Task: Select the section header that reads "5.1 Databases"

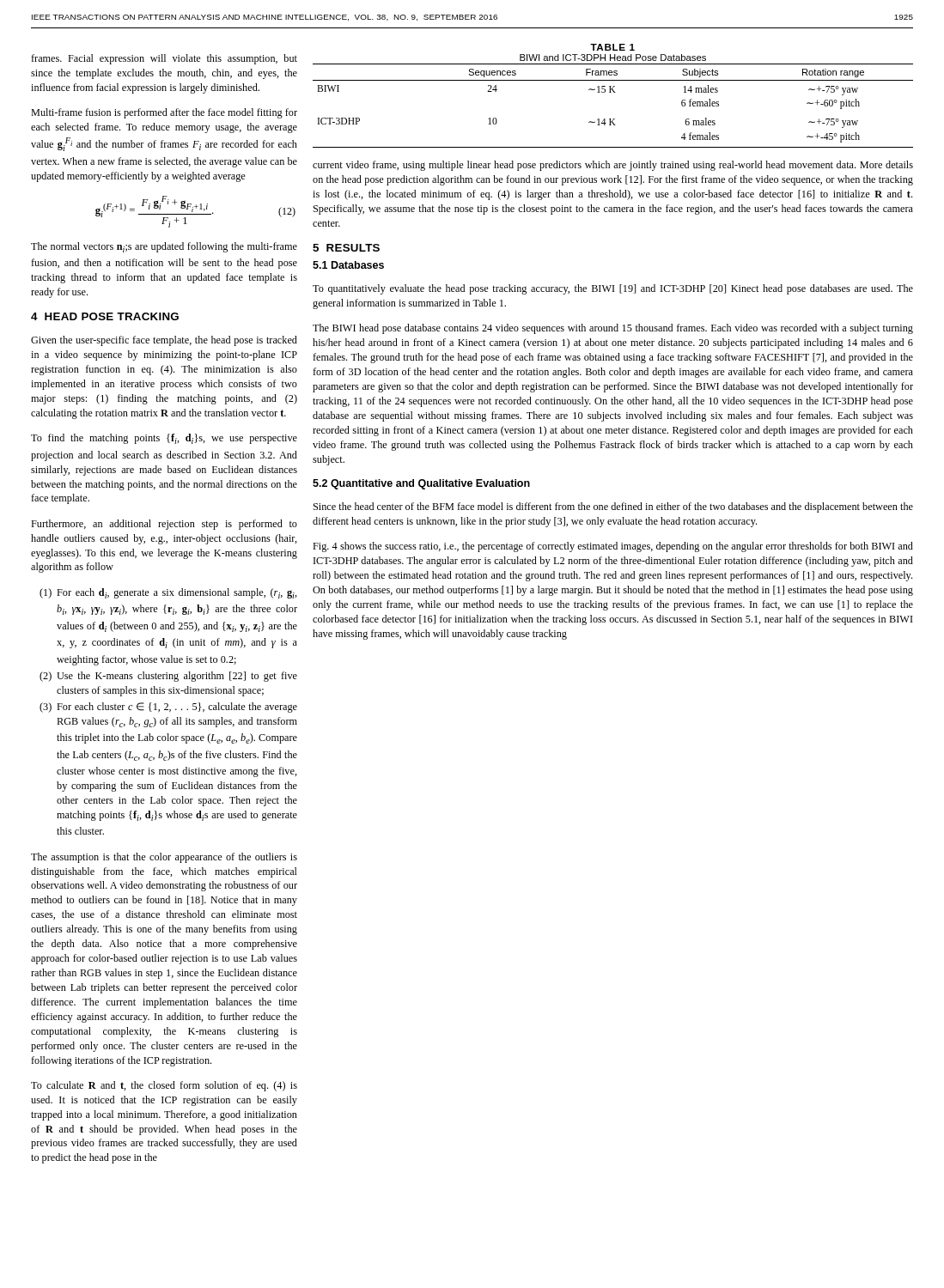Action: tap(349, 265)
